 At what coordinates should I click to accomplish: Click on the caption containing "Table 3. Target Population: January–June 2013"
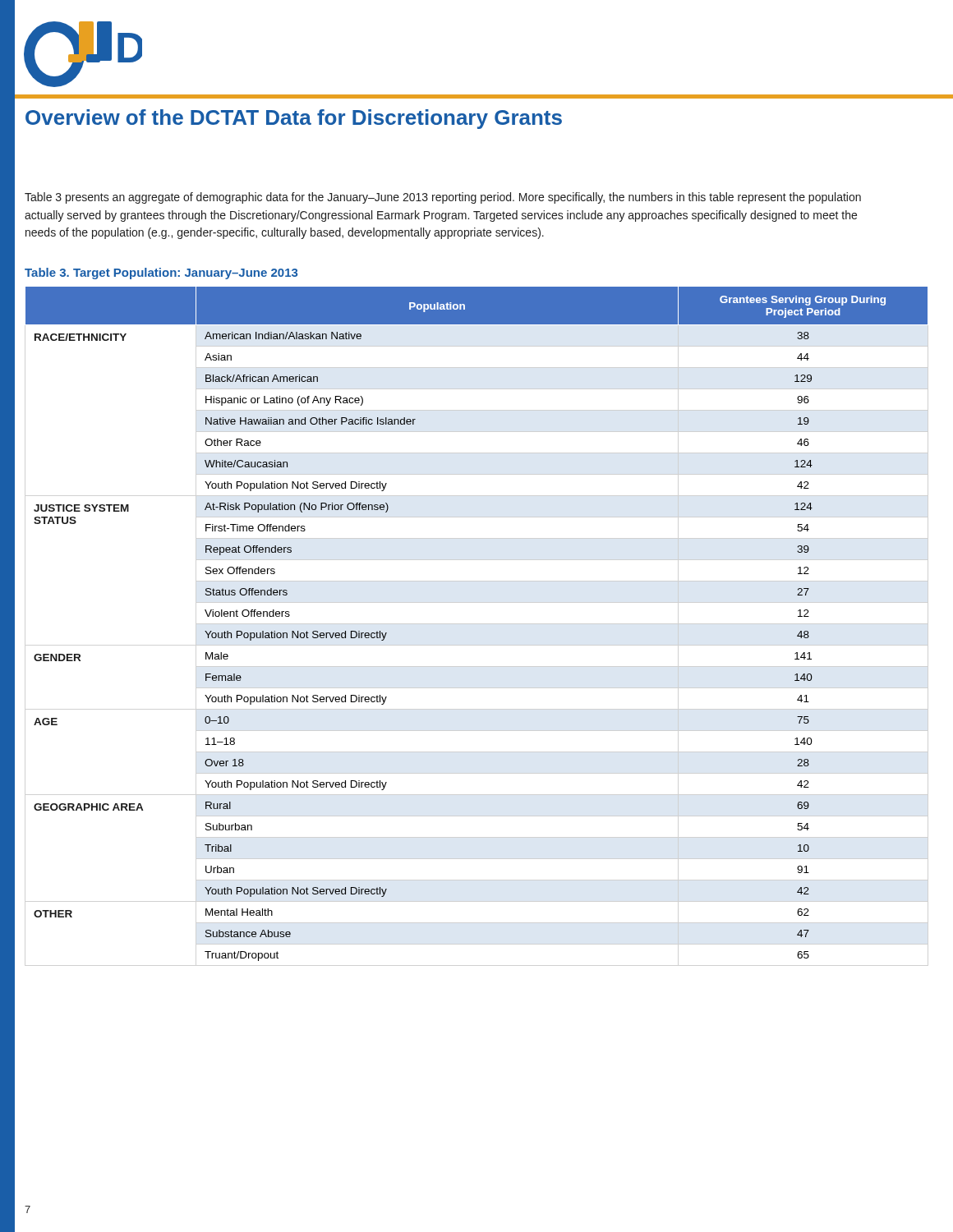(161, 272)
